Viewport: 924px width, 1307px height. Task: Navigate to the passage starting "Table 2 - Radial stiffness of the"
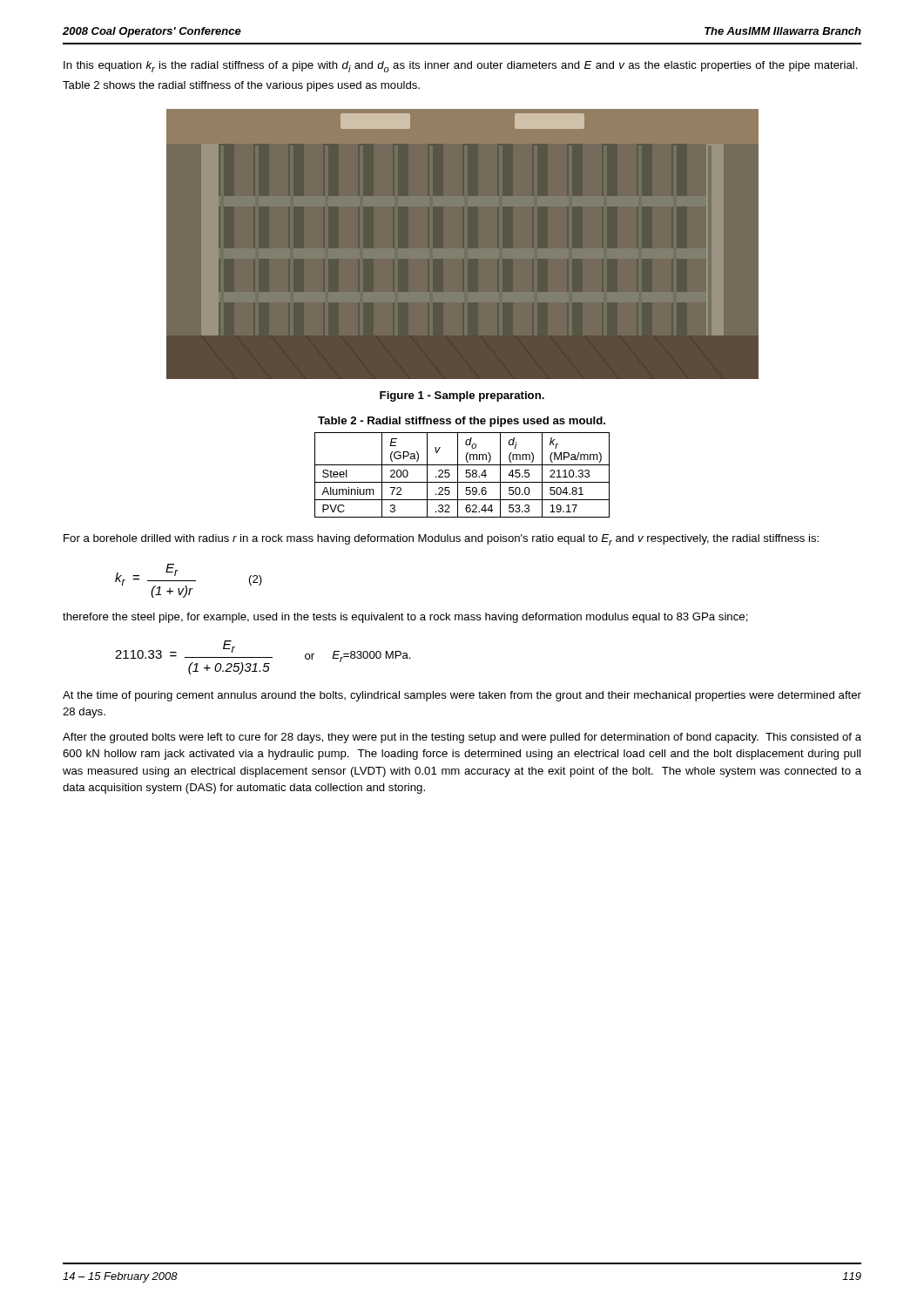[462, 420]
